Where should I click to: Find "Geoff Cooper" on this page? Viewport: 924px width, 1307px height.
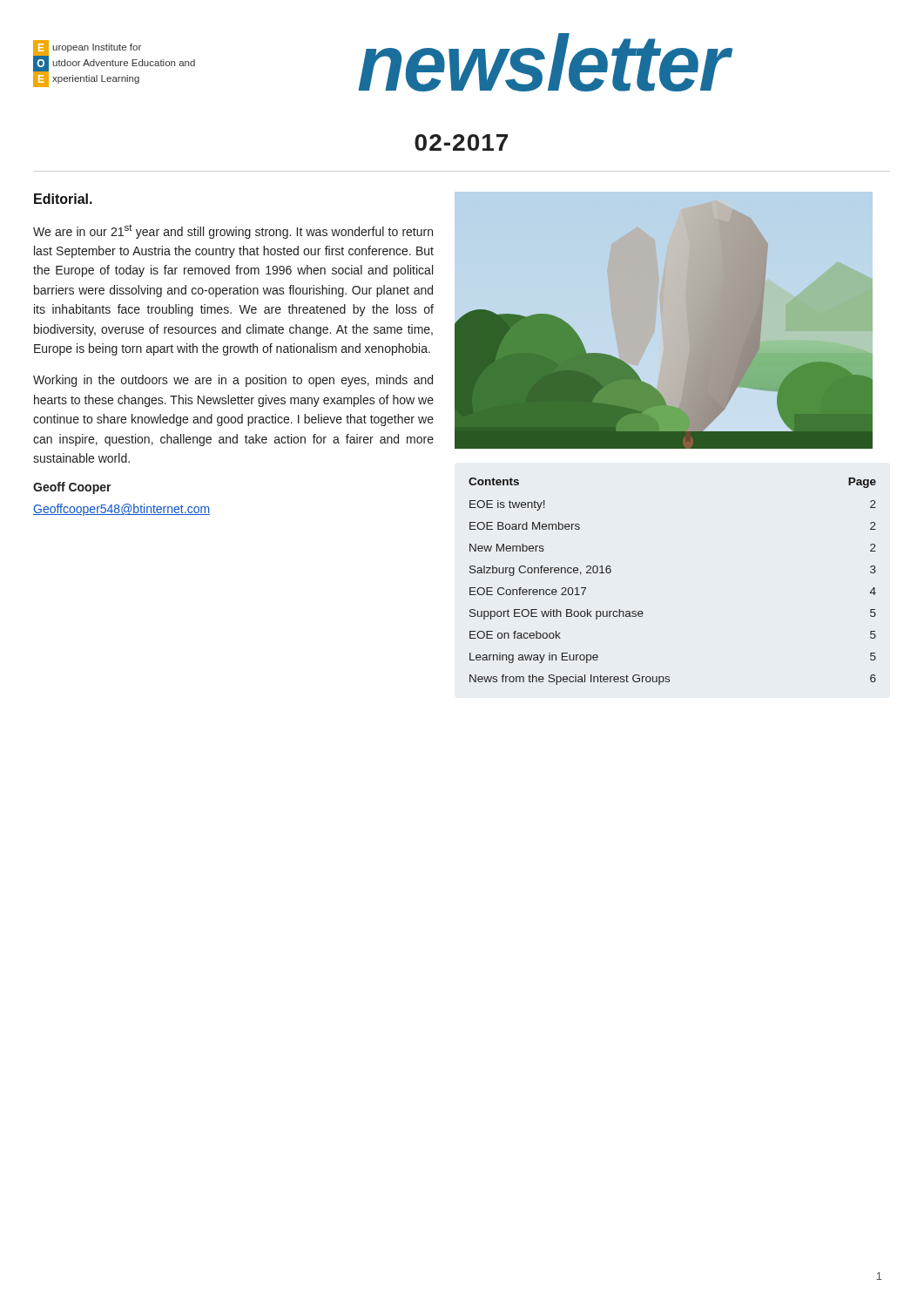(x=72, y=487)
